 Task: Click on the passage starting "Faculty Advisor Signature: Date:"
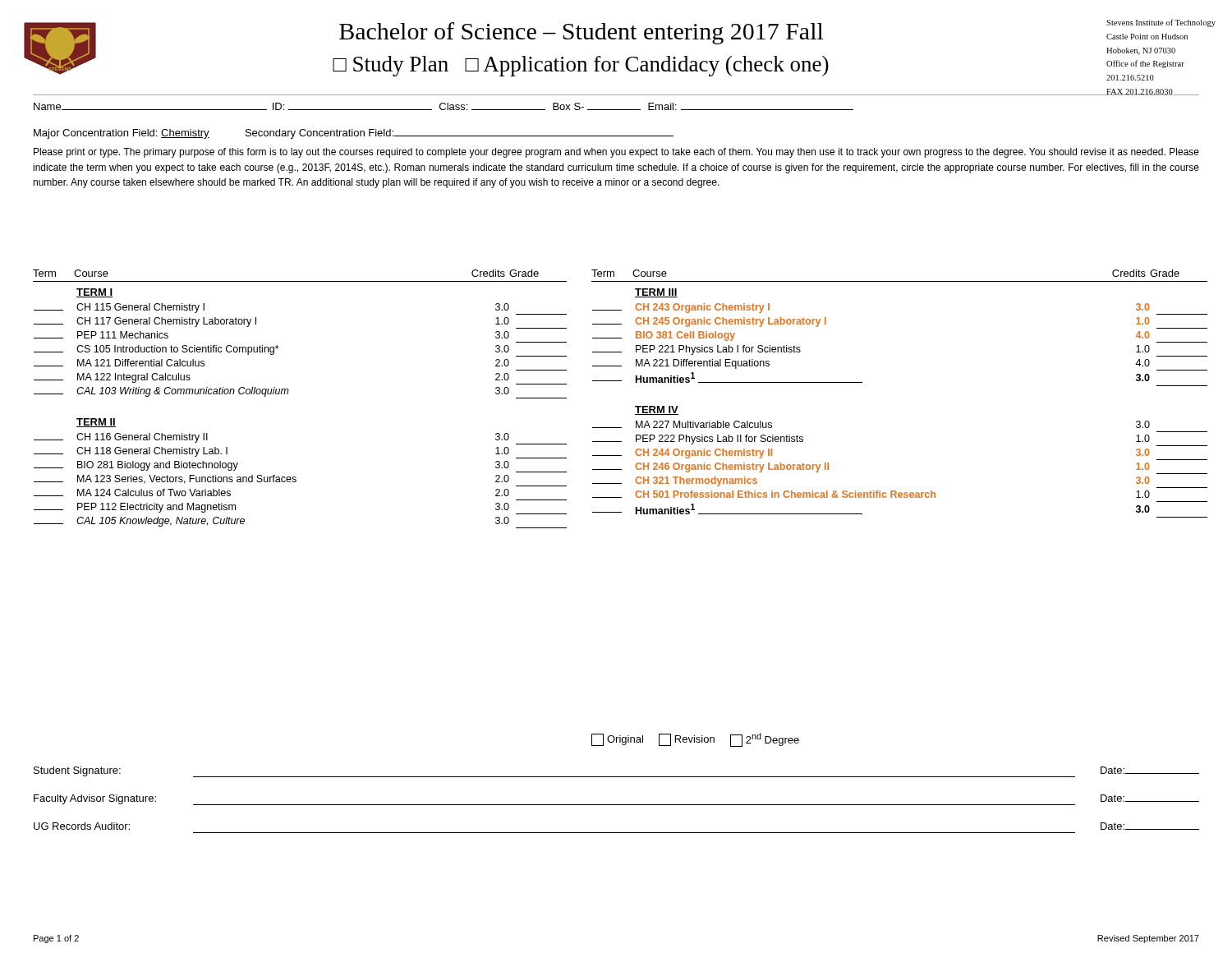click(616, 799)
